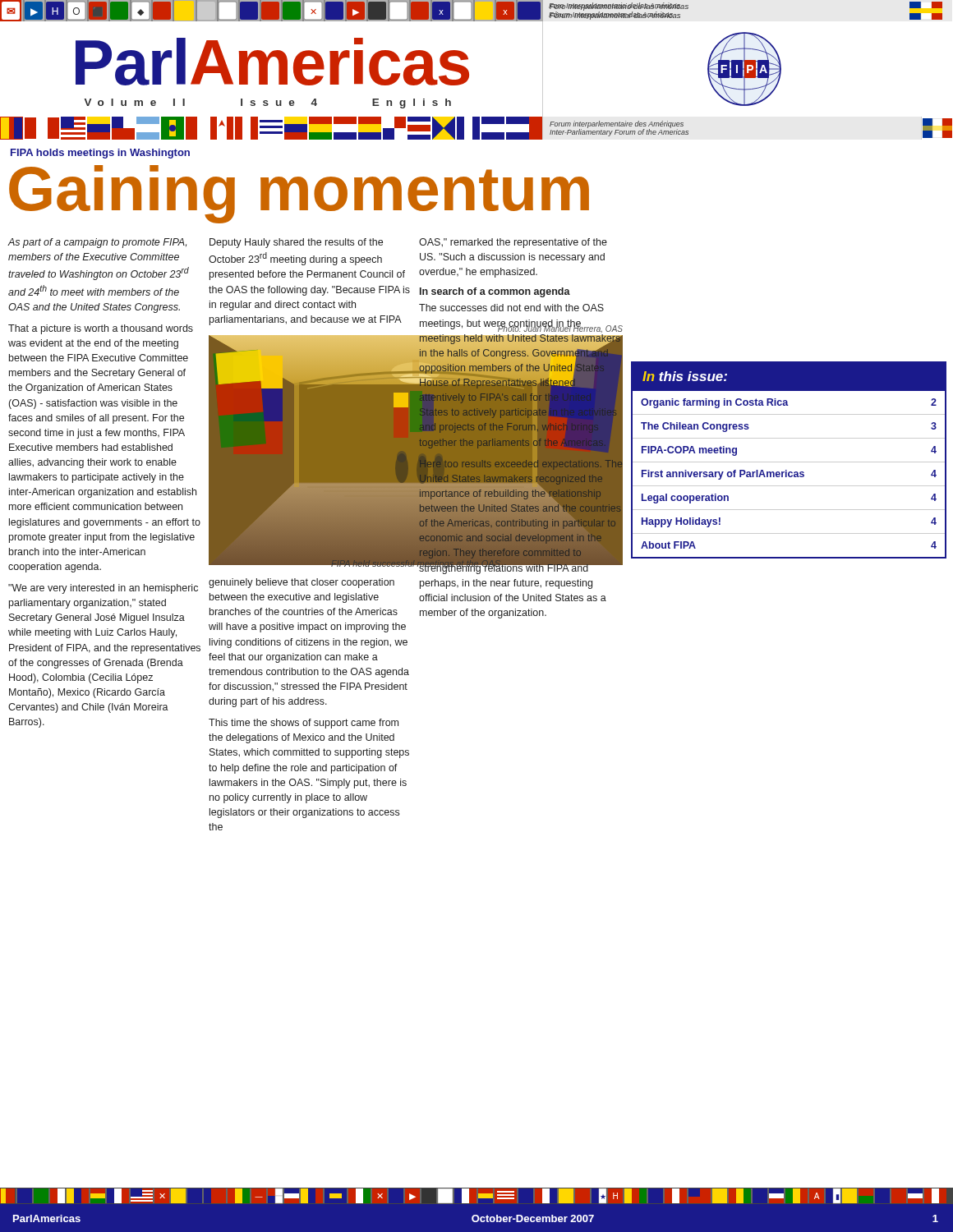Click on the table containing "About FIPA"
Viewport: 953px width, 1232px height.
(x=789, y=460)
